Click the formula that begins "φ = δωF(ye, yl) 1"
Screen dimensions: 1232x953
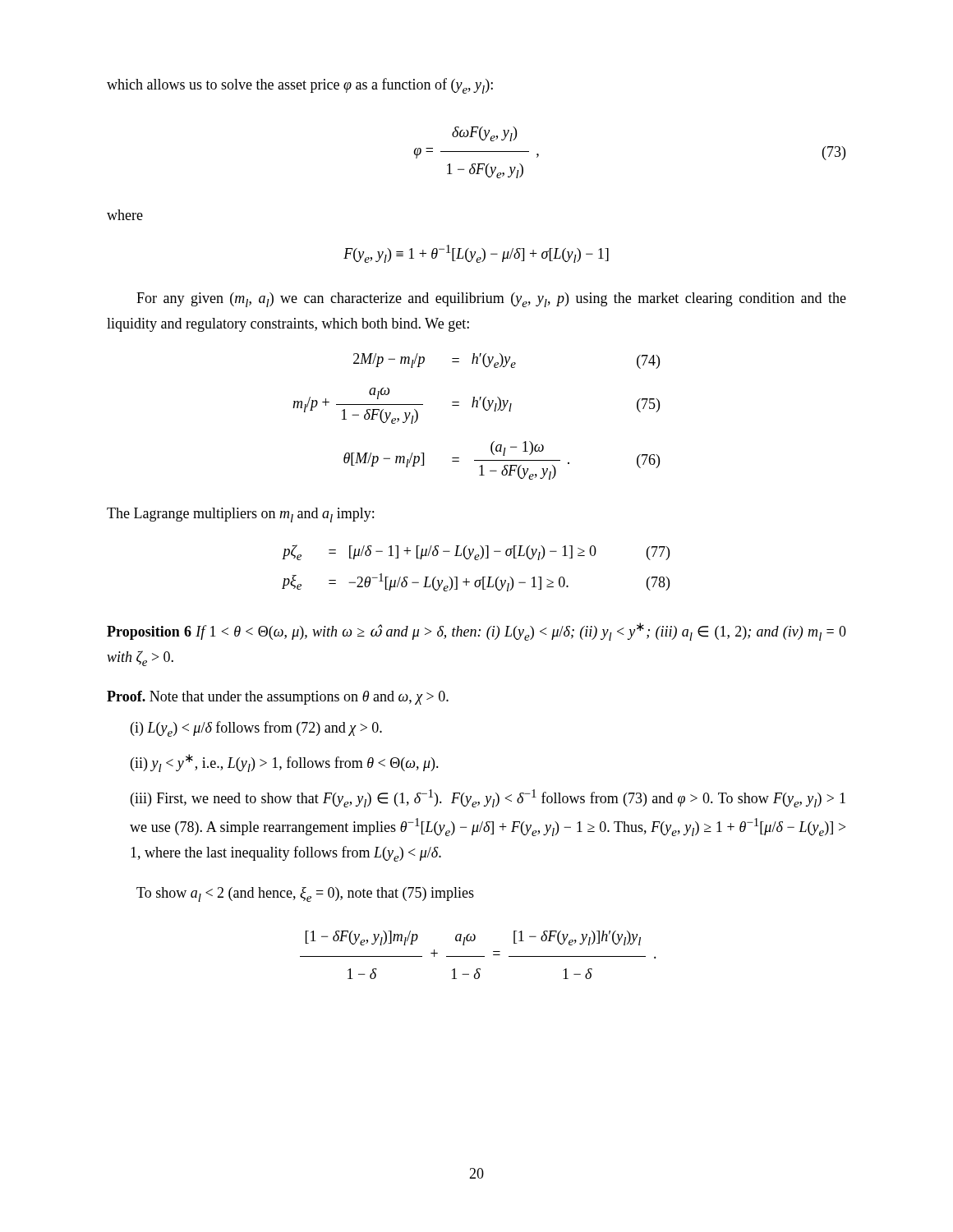[484, 134]
